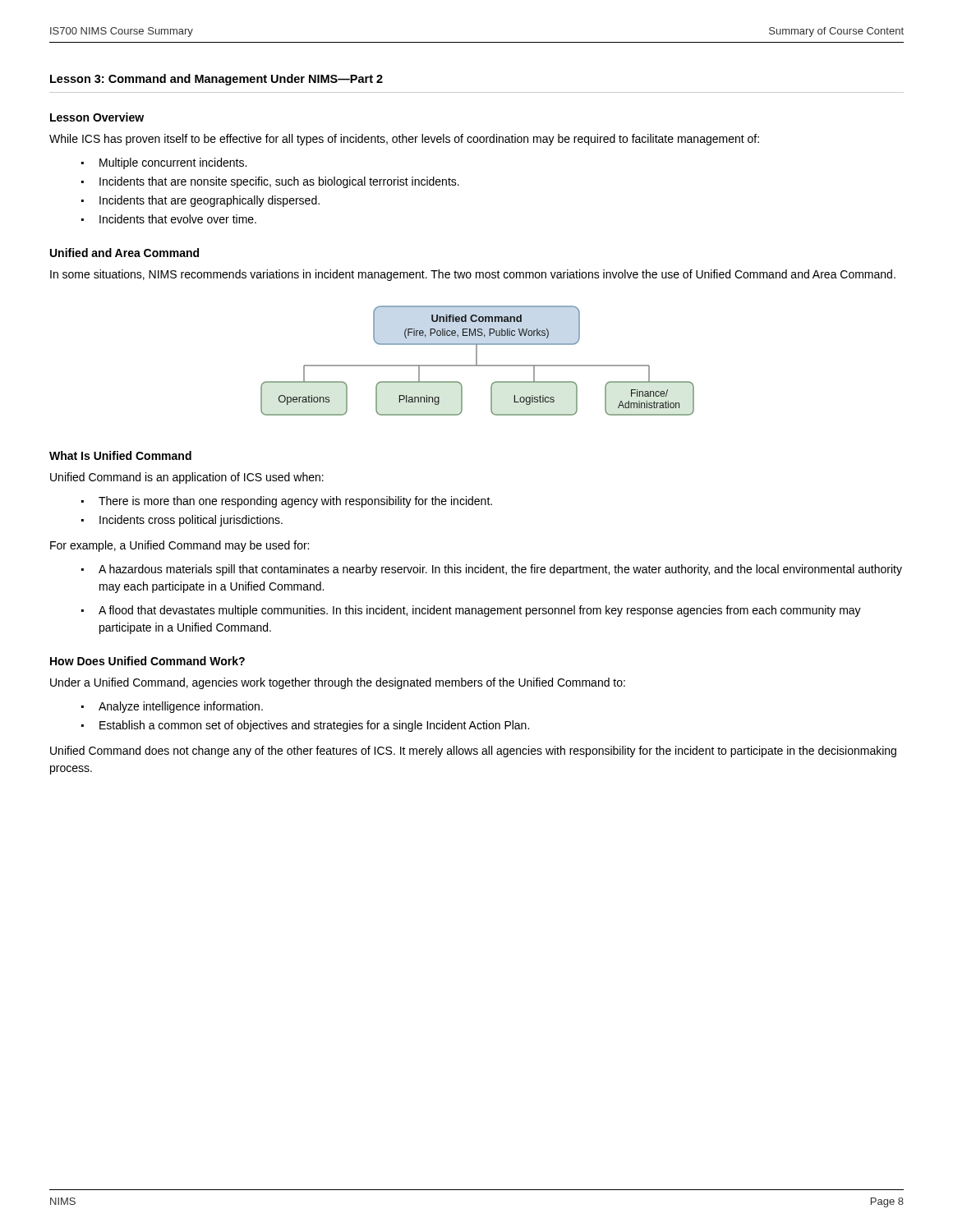Find the organizational chart

coord(476,365)
